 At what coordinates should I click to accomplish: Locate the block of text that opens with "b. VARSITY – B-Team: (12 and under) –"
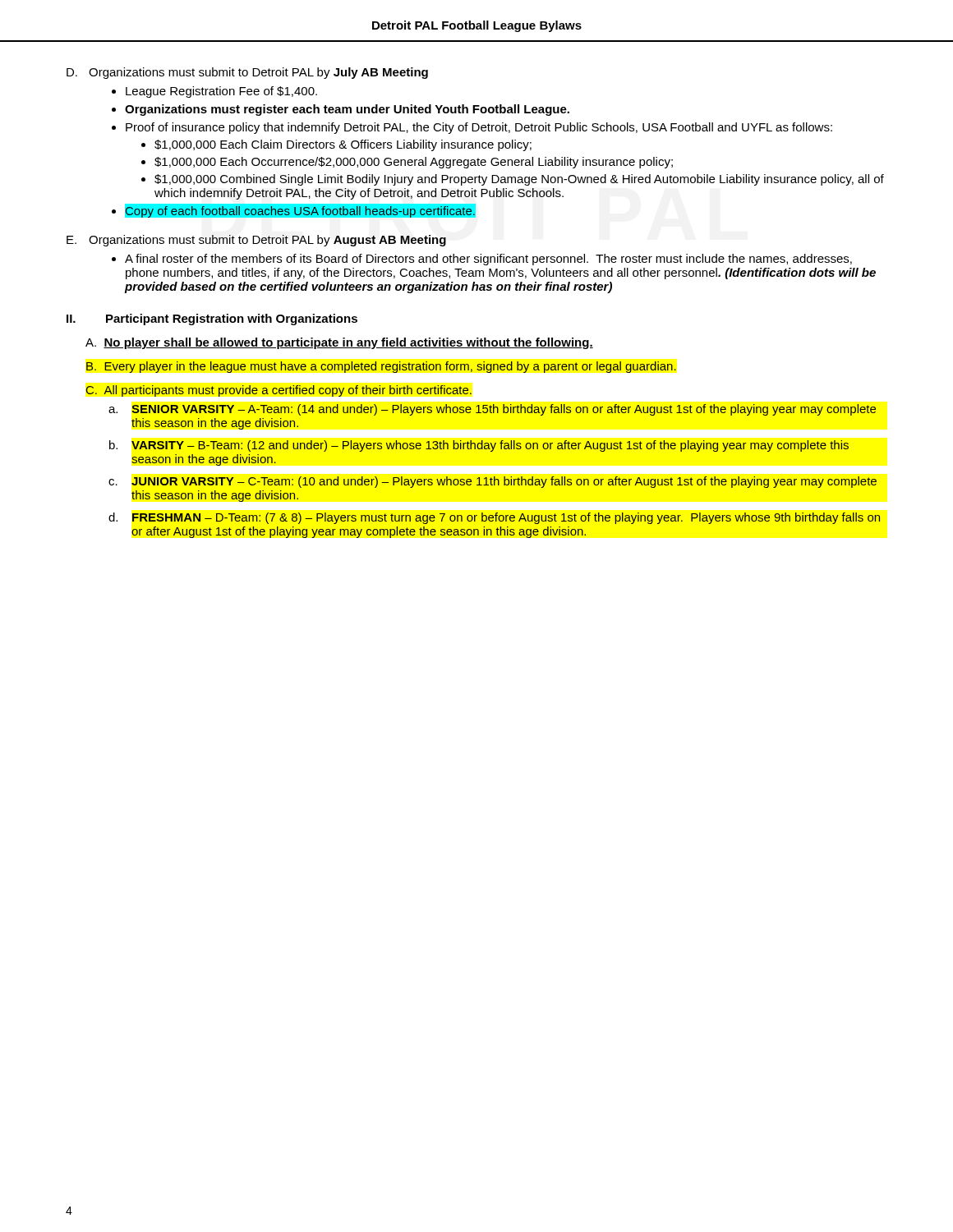[x=498, y=452]
